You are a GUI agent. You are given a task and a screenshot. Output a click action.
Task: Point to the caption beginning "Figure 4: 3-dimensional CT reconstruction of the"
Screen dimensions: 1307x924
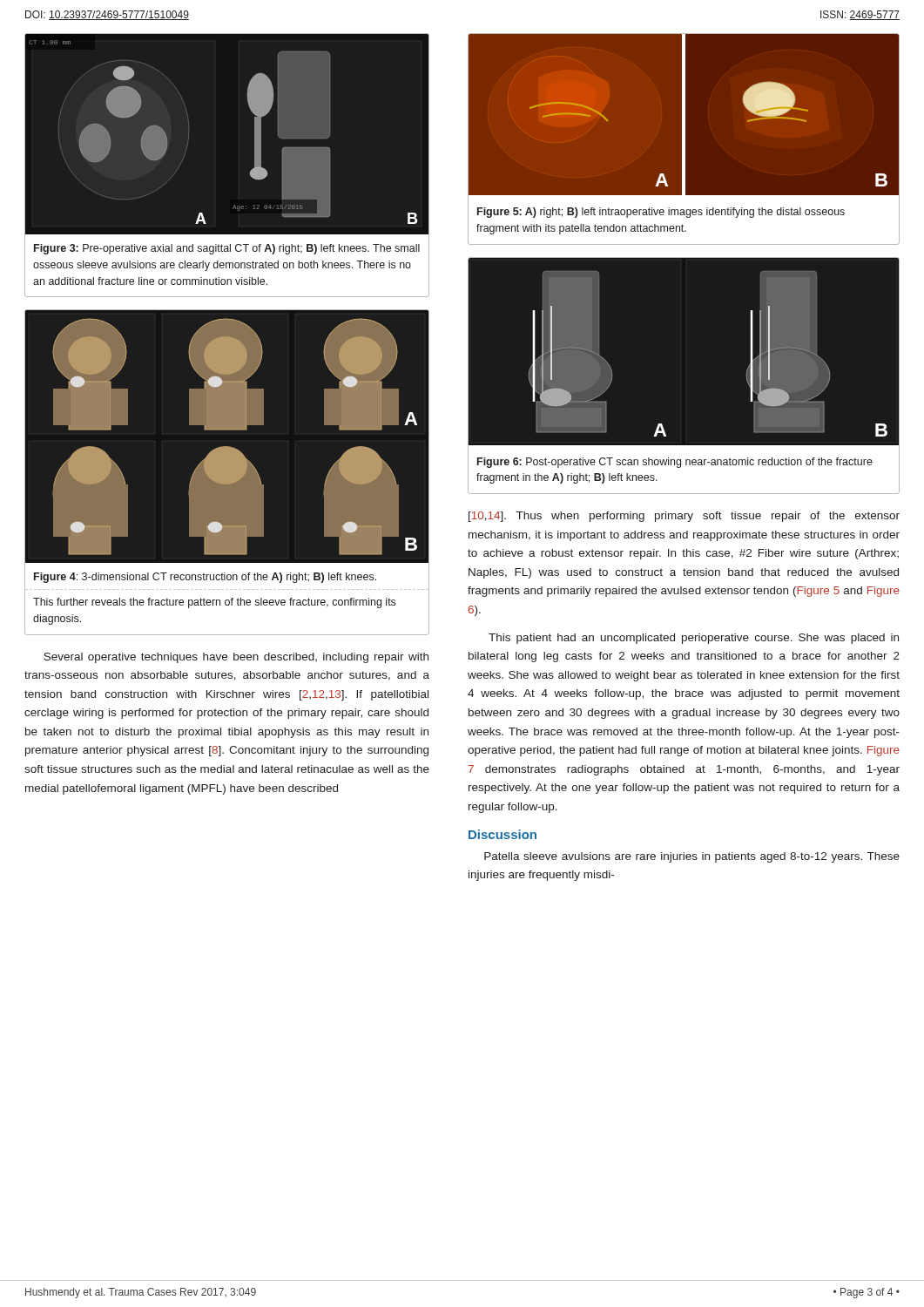(x=205, y=577)
